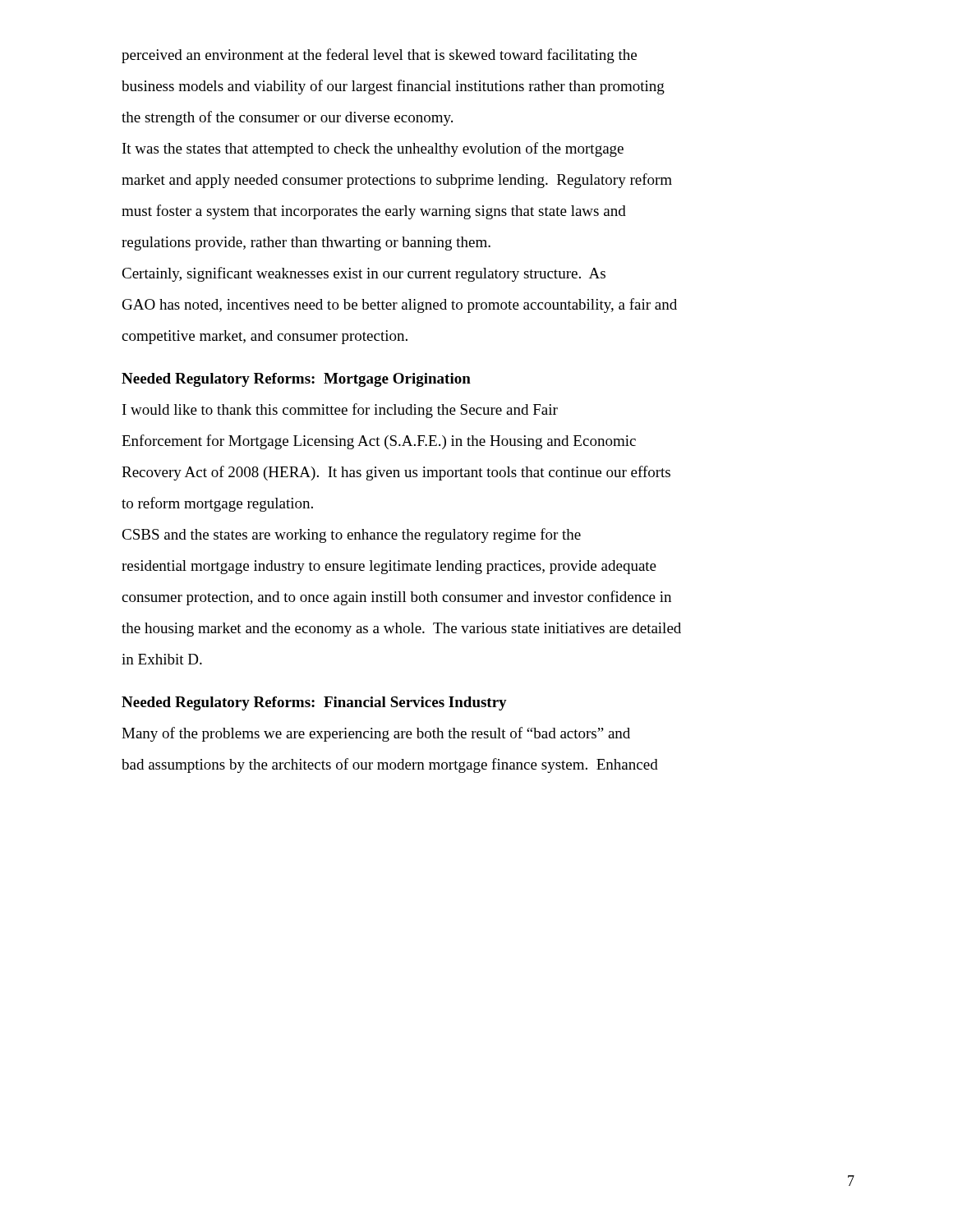Screen dimensions: 1232x953
Task: Find the section header with the text "Needed Regulatory Reforms: Mortgage Origination"
Action: pyautogui.click(x=296, y=378)
